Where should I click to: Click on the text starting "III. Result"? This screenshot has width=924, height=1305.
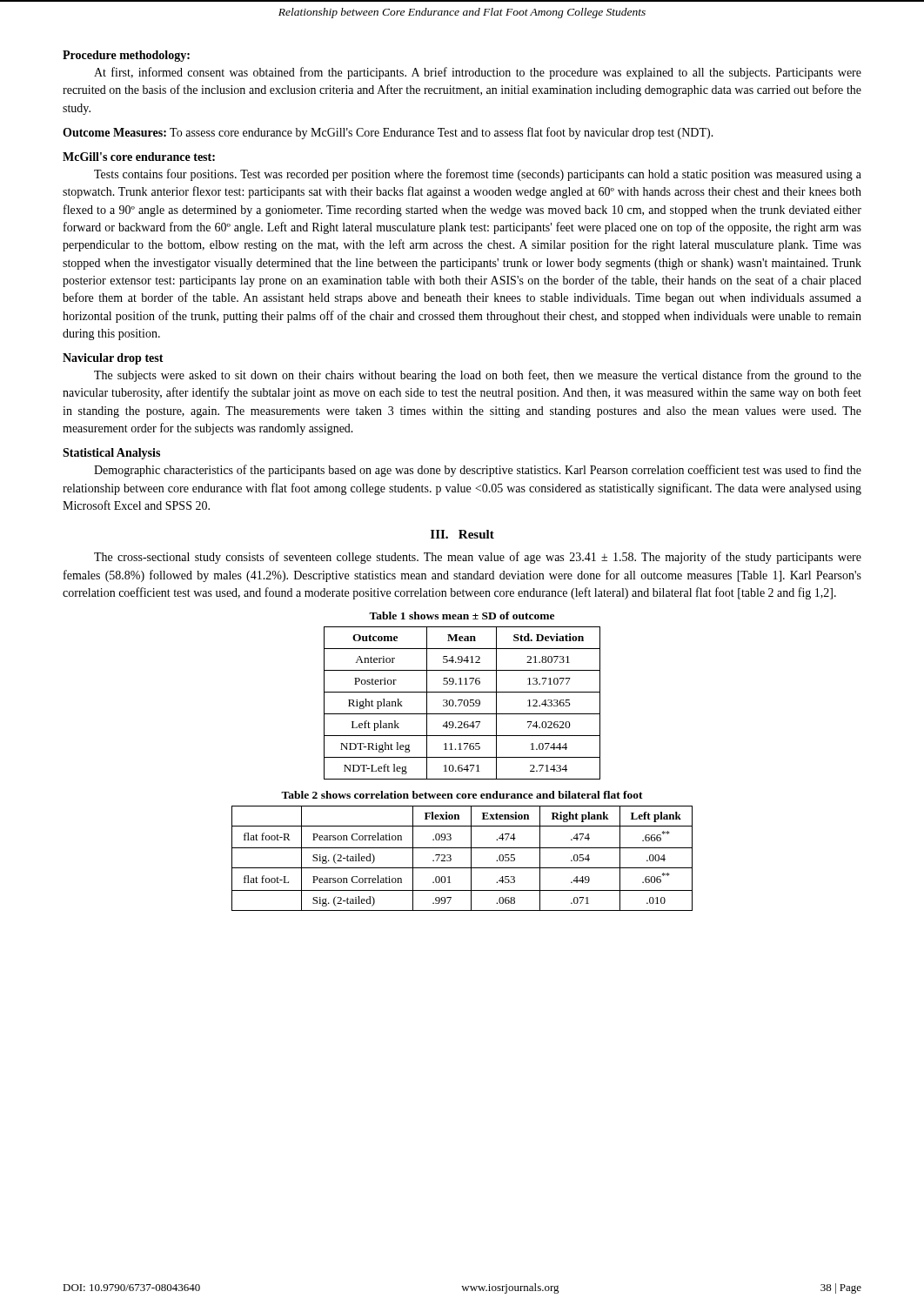pyautogui.click(x=462, y=534)
